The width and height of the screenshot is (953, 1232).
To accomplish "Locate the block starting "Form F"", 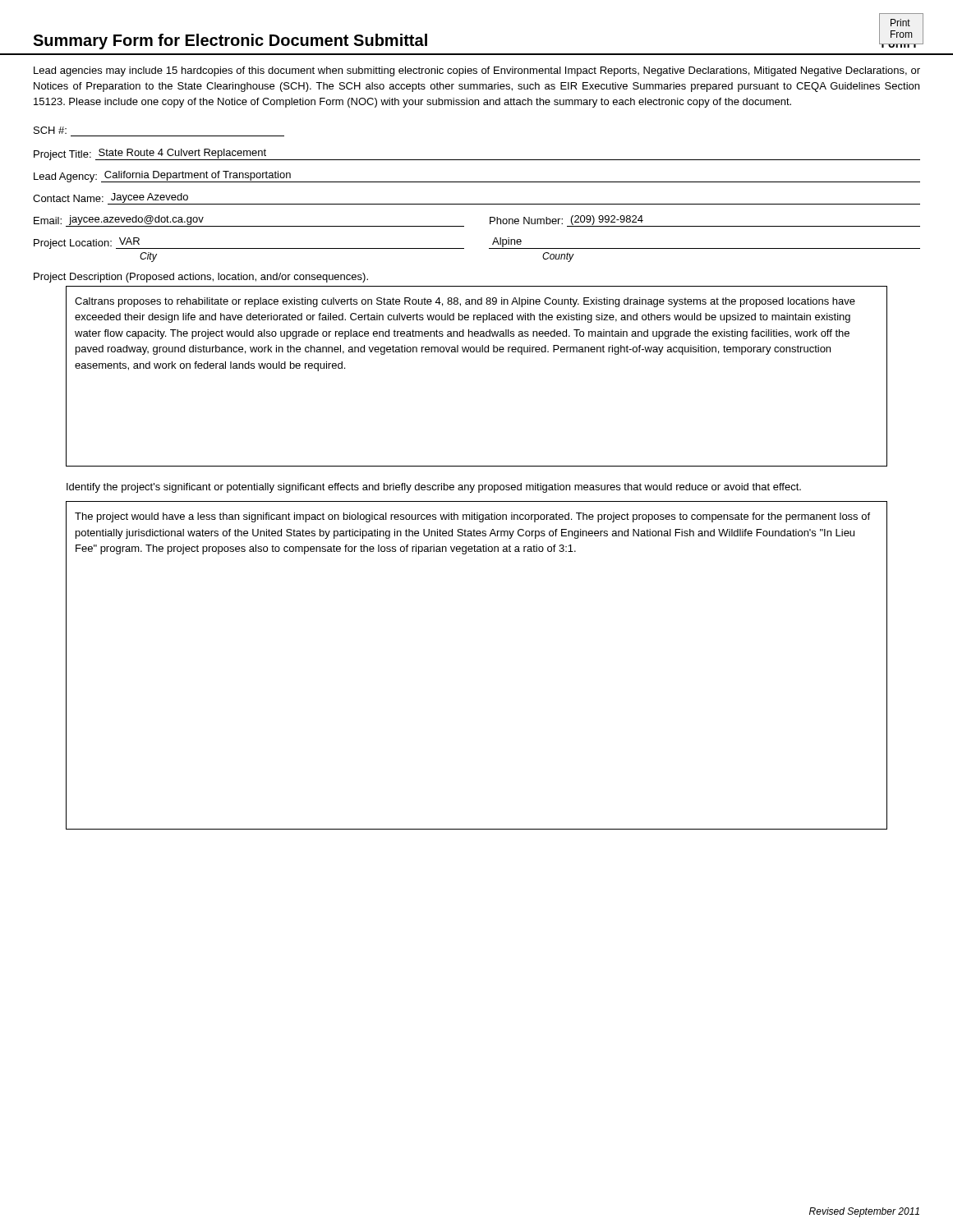I will click(901, 44).
